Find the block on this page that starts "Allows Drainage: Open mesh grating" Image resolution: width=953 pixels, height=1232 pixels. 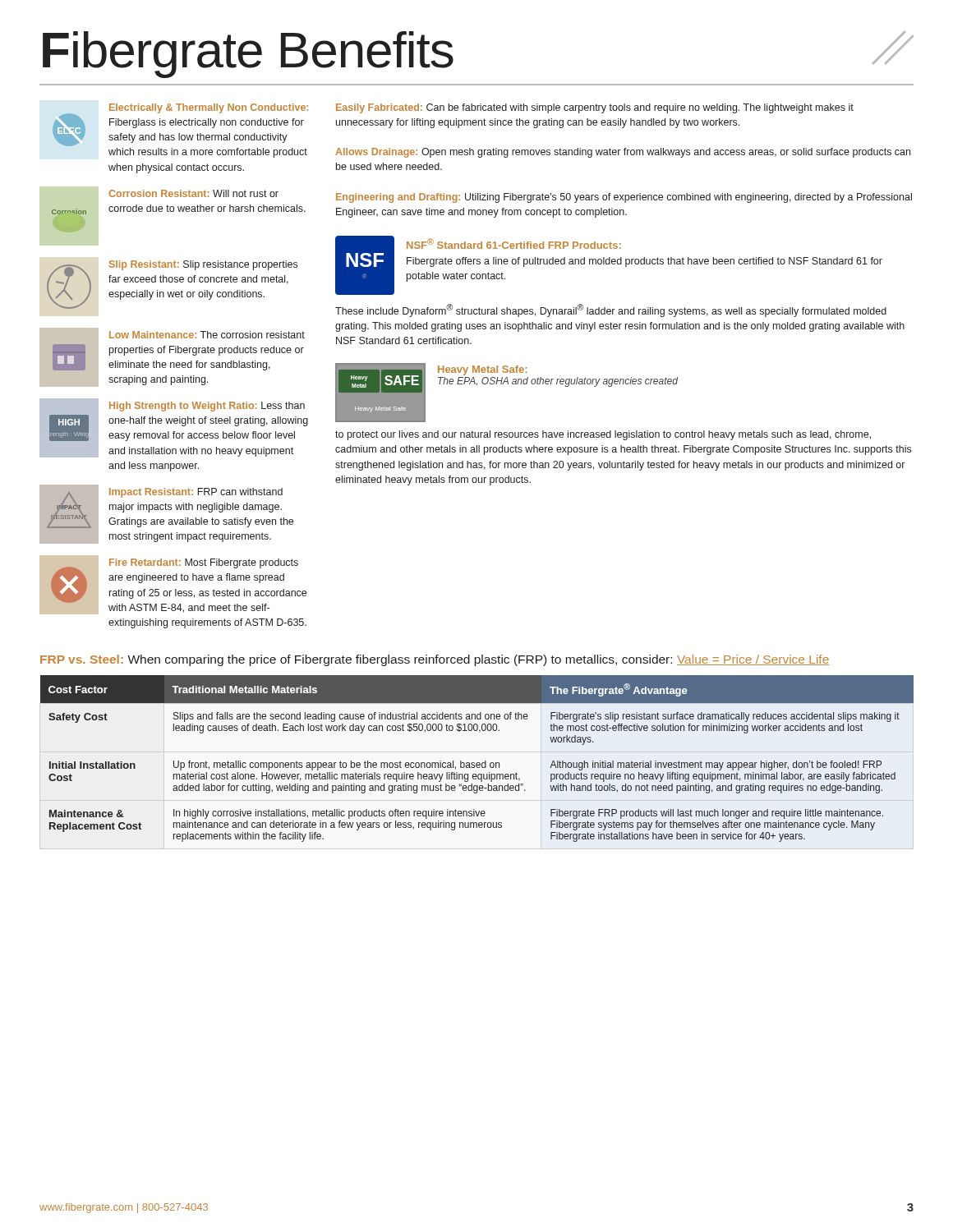623,160
